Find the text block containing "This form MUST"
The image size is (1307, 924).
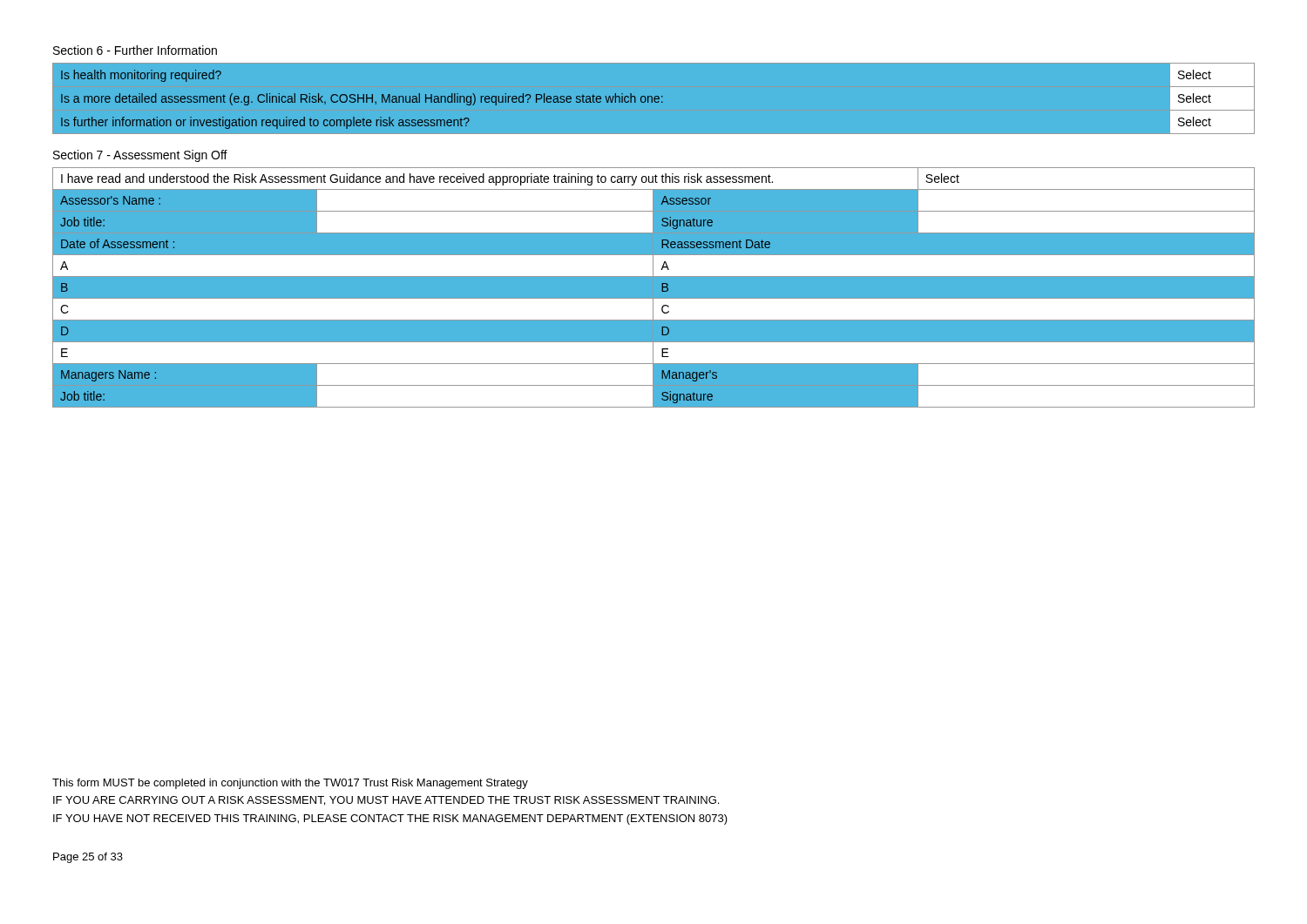point(390,800)
